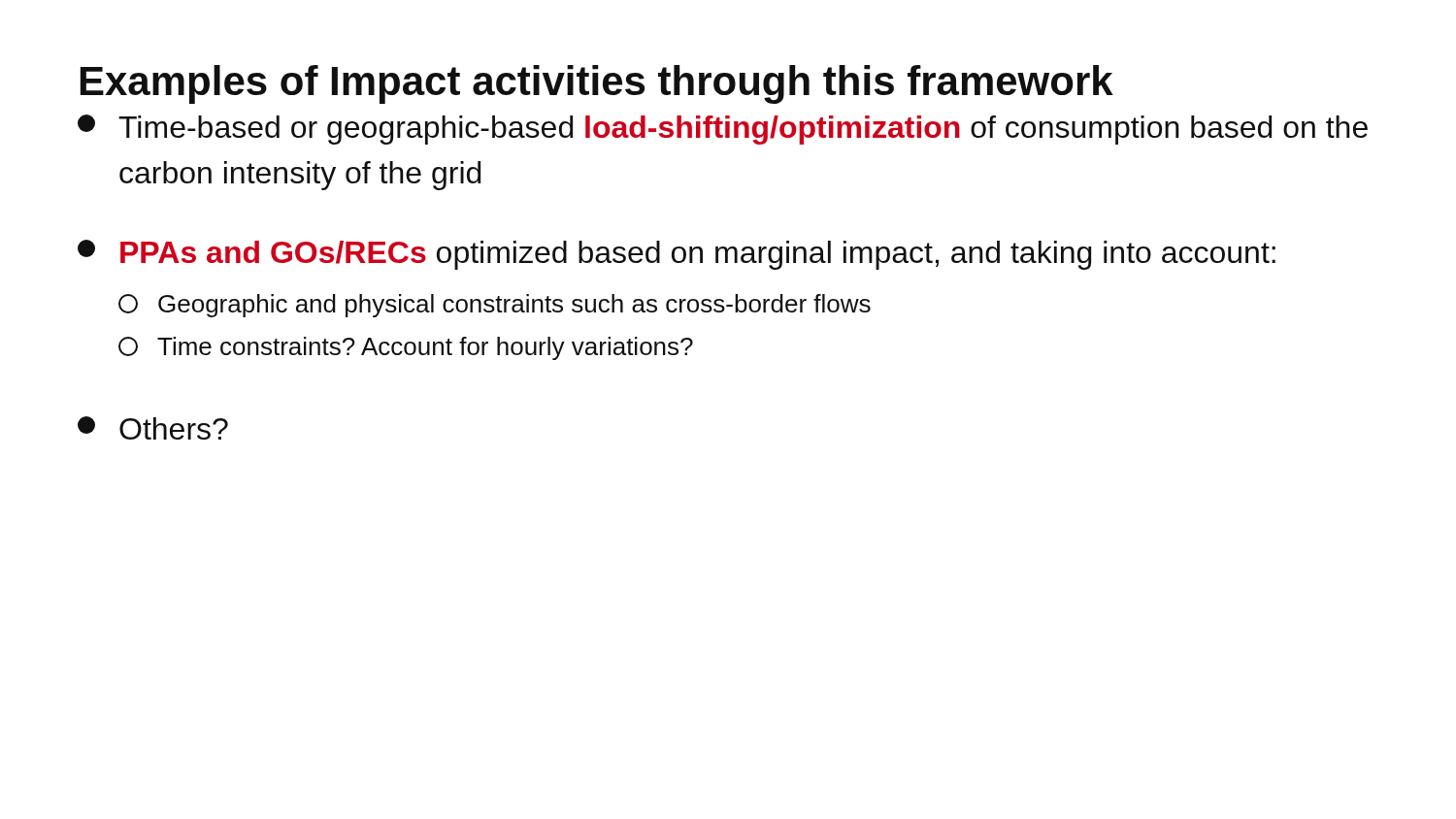Point to the block beginning "PPAs and GOs/RECs optimized"
This screenshot has width=1456, height=819.
[x=678, y=301]
